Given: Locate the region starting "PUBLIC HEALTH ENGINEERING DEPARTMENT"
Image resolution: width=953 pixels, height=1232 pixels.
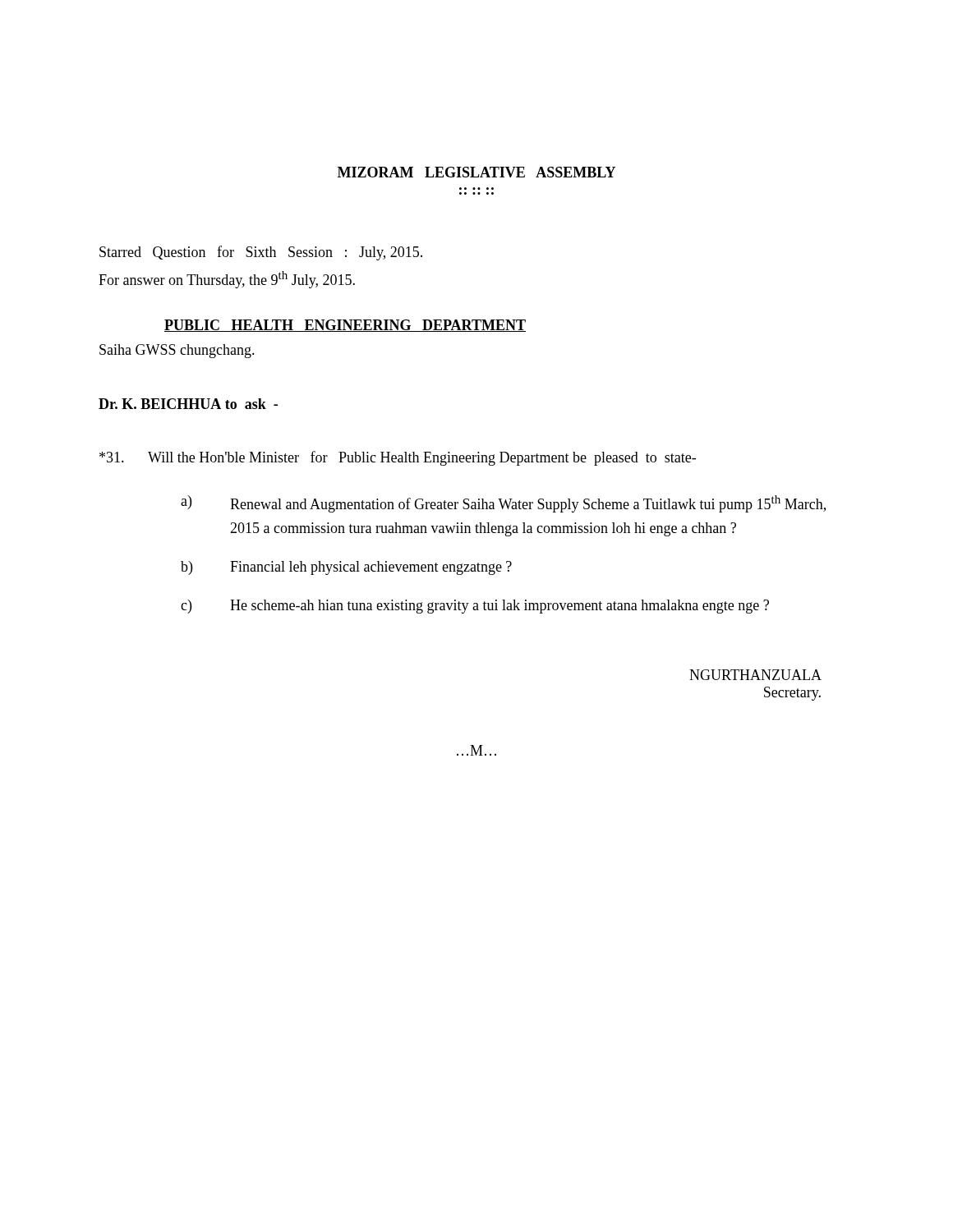Looking at the screenshot, I should tap(345, 325).
